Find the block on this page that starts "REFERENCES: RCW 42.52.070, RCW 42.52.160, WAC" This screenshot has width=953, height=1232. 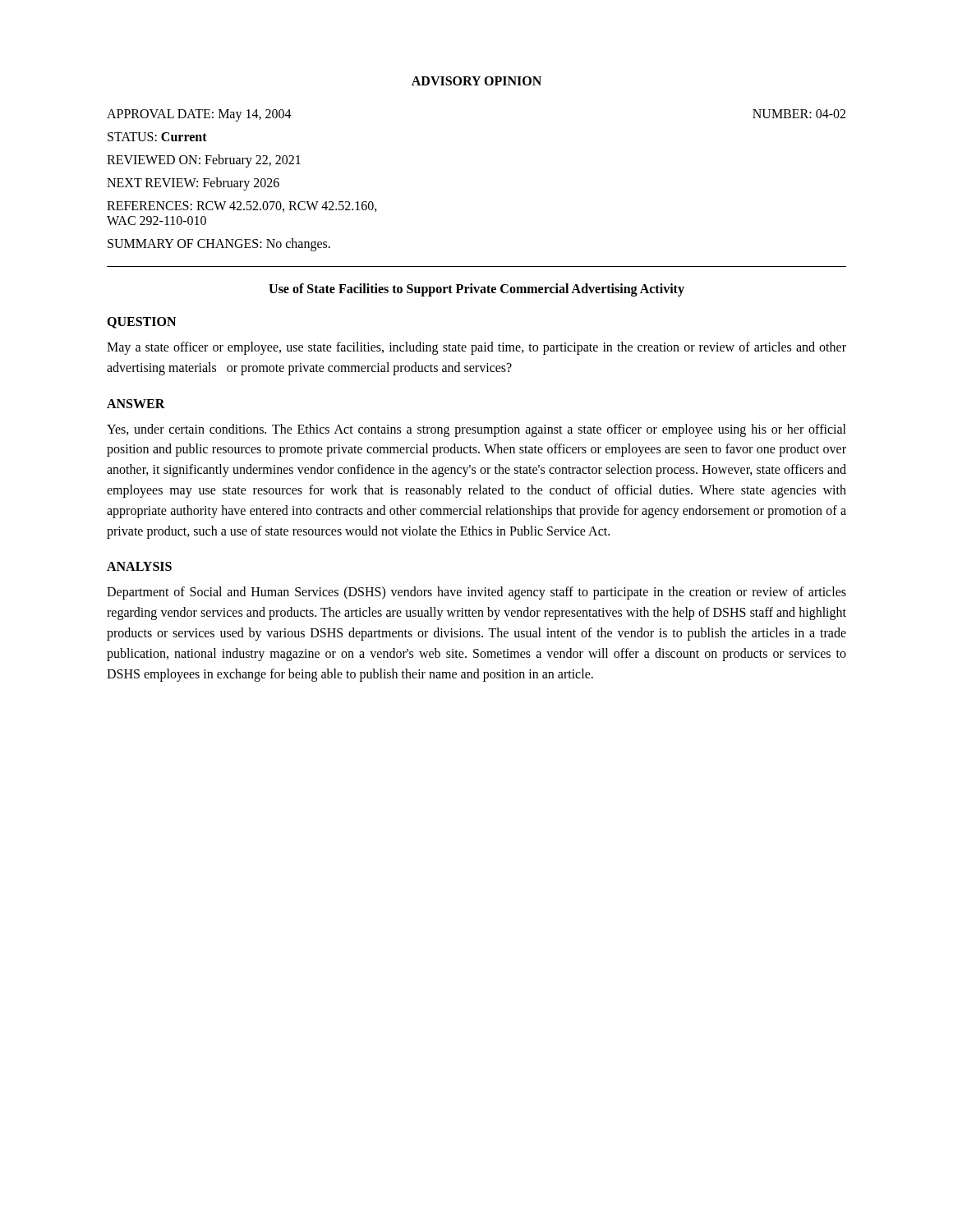click(242, 213)
